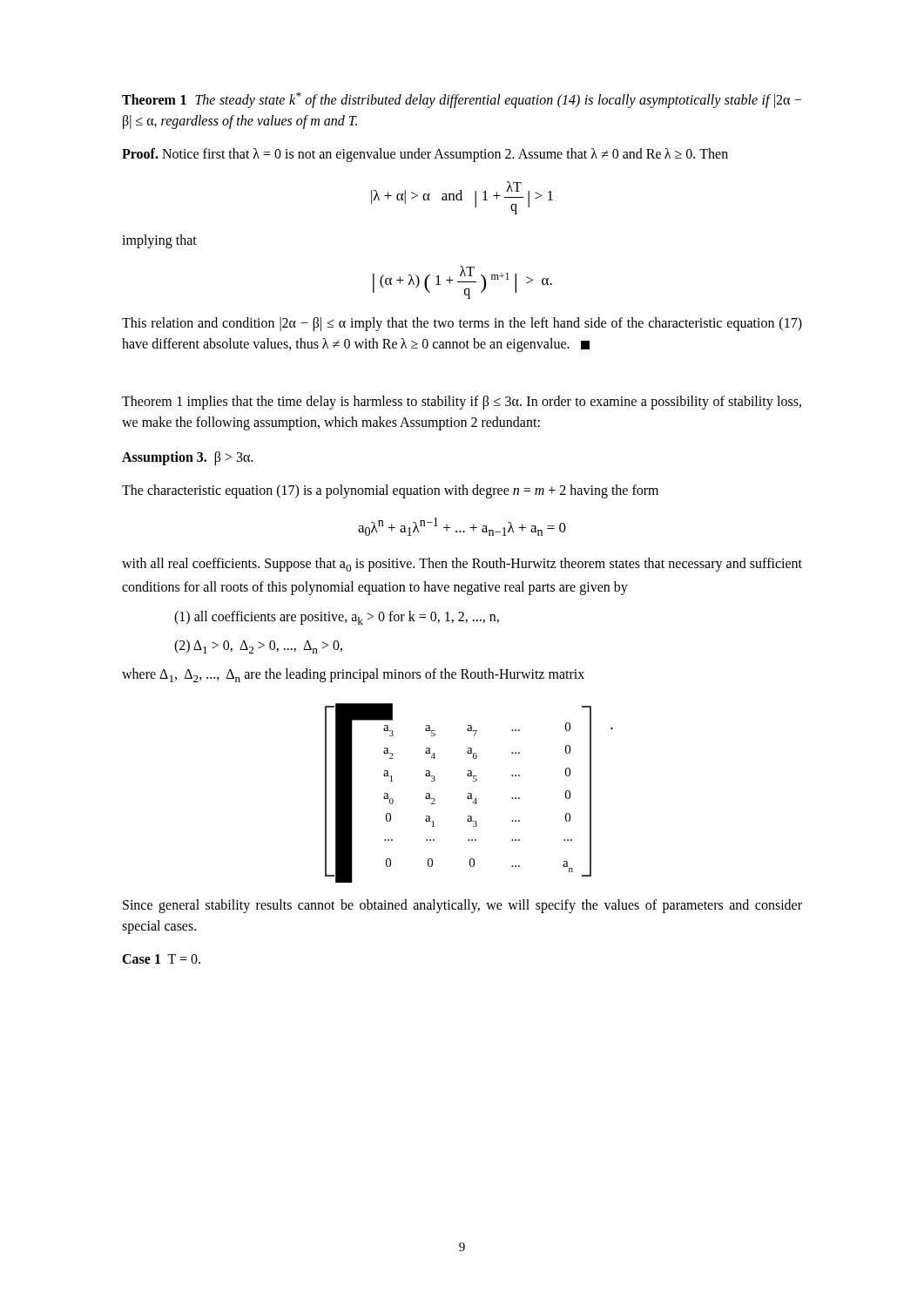Locate the text block with the text "where Δ1, Δ2, ...,"

click(353, 676)
